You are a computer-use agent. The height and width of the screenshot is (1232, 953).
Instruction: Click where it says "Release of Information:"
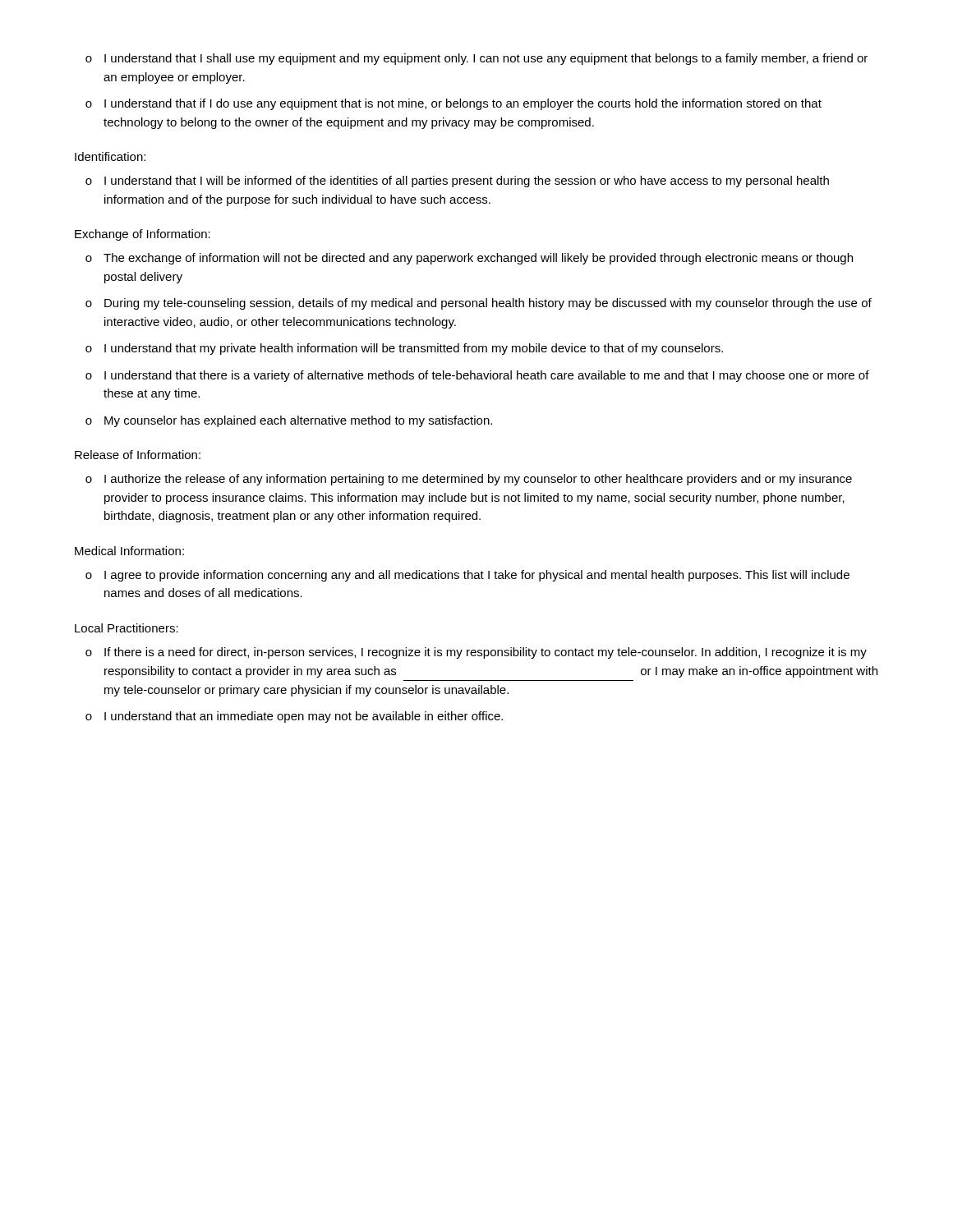[138, 455]
